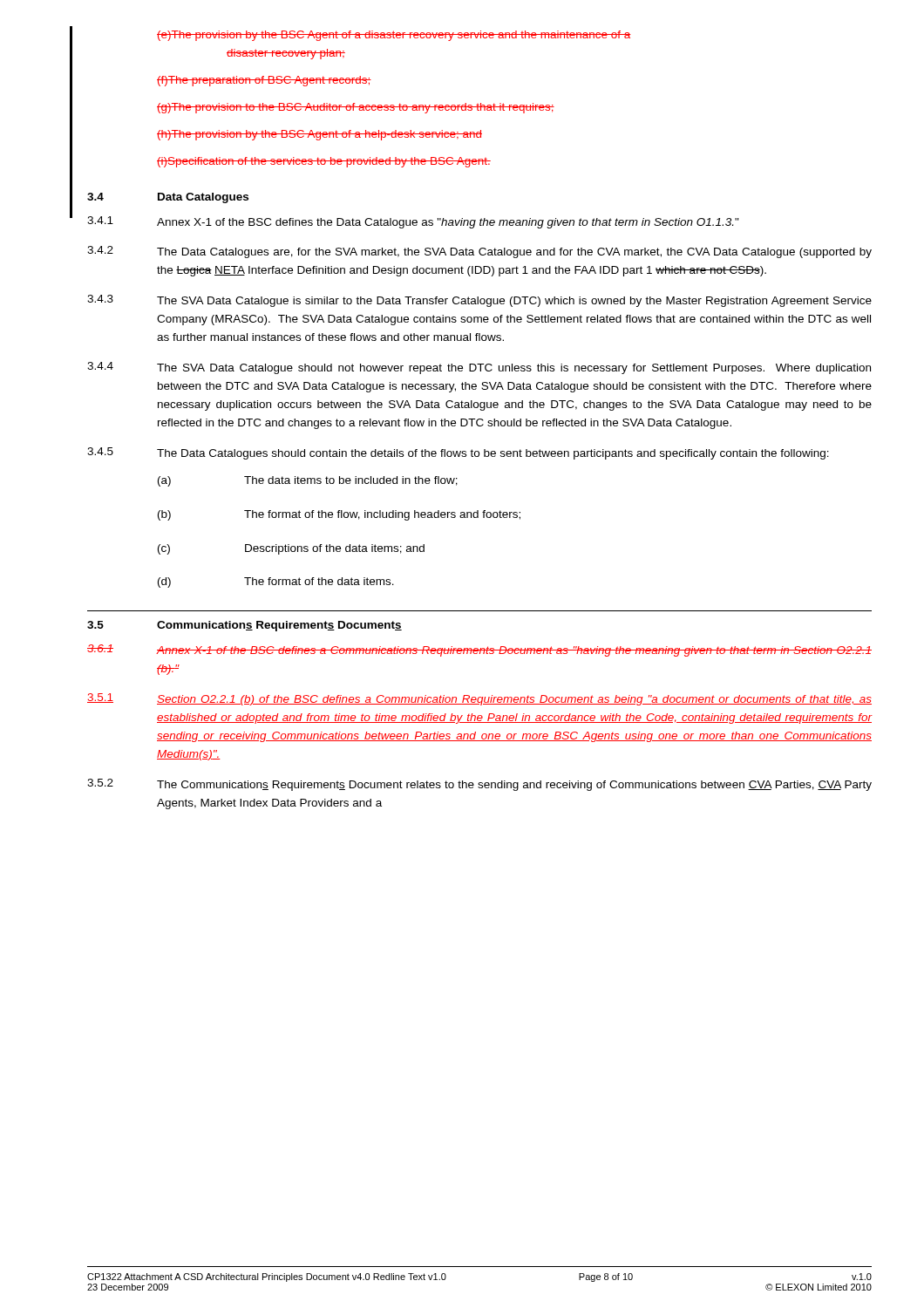Locate the region starting "(e)The provision by the BSC Agent"
The height and width of the screenshot is (1308, 924).
coord(479,44)
